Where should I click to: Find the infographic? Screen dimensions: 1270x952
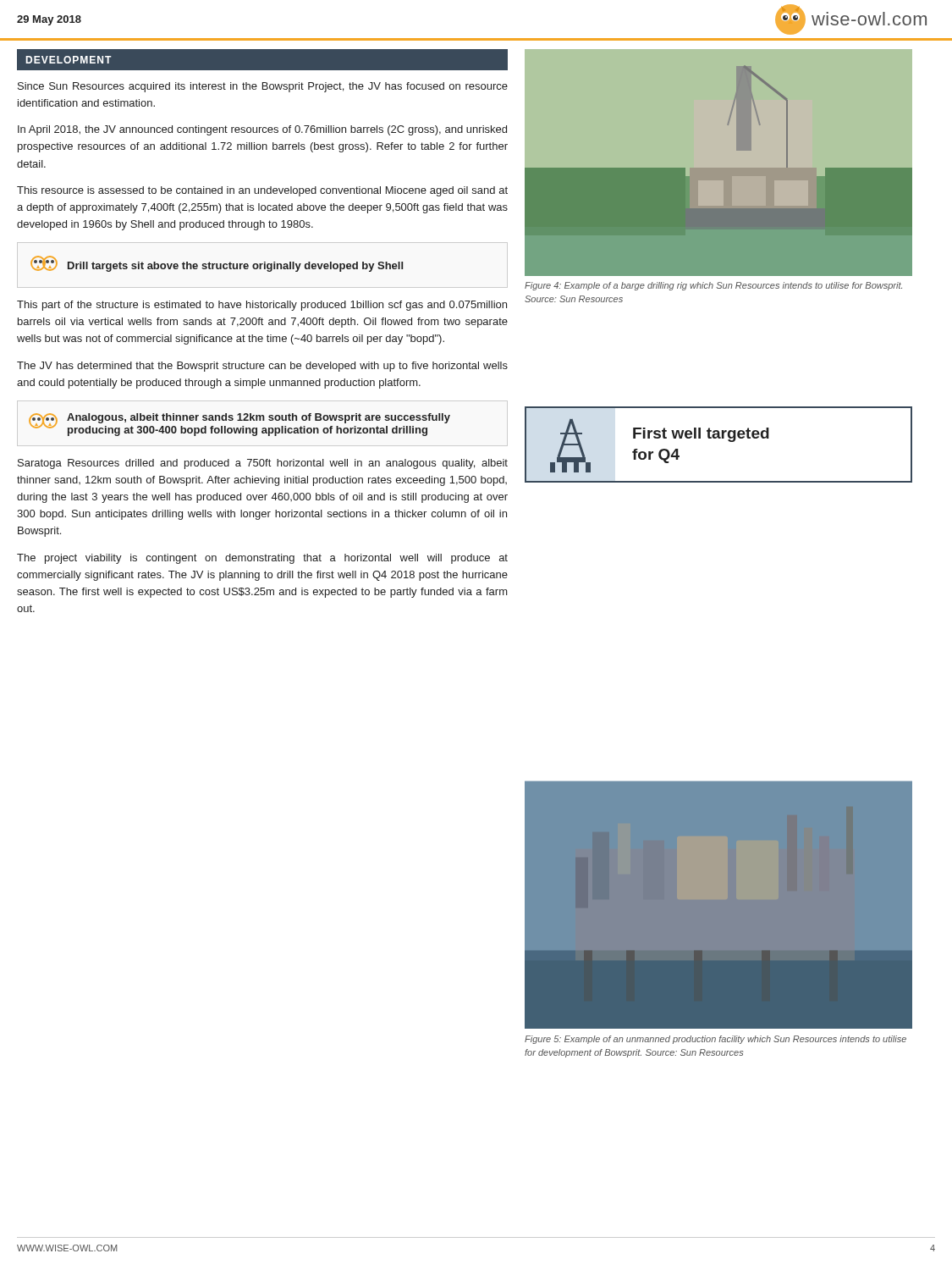[x=718, y=444]
